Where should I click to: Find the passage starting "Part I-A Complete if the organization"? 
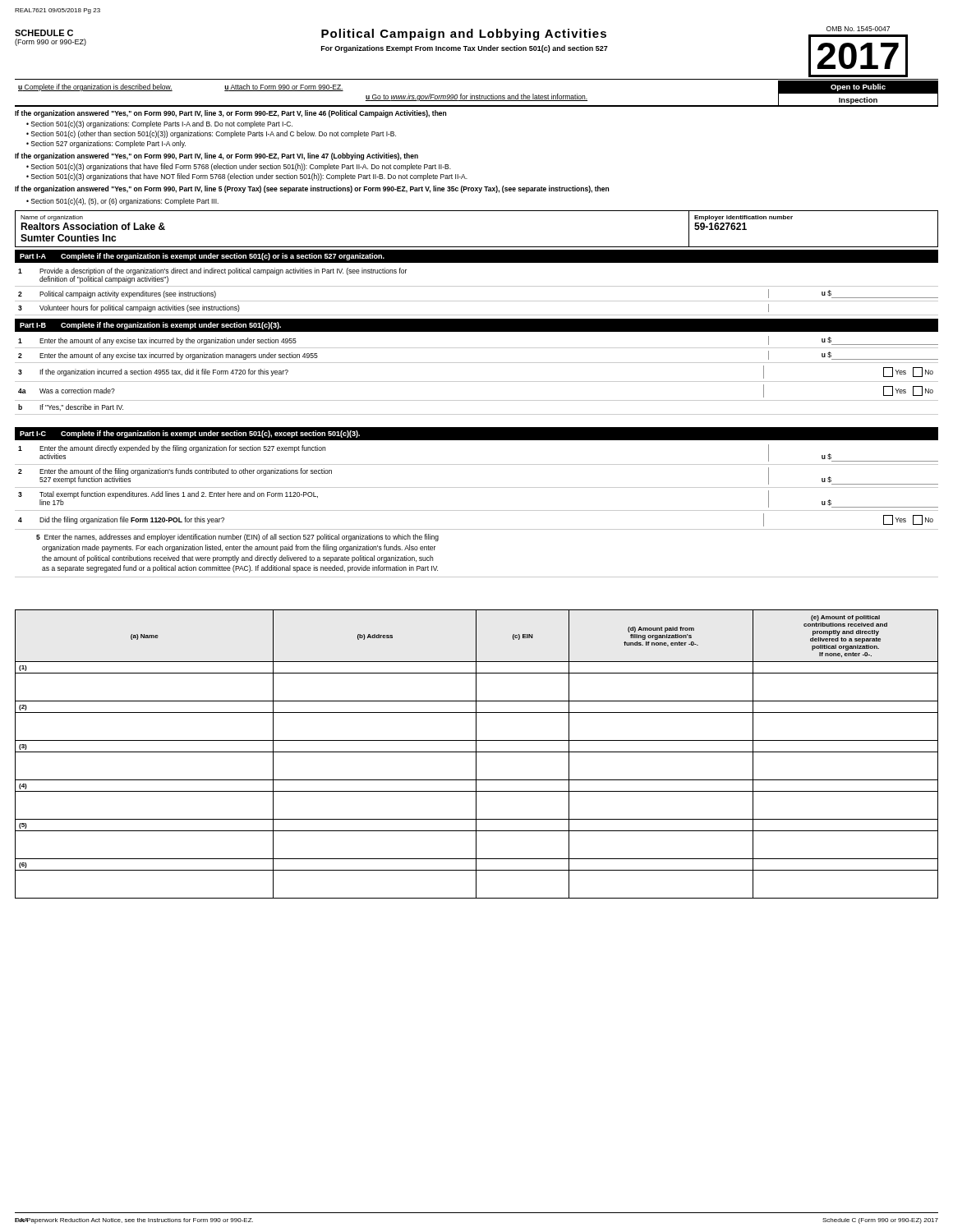click(202, 256)
